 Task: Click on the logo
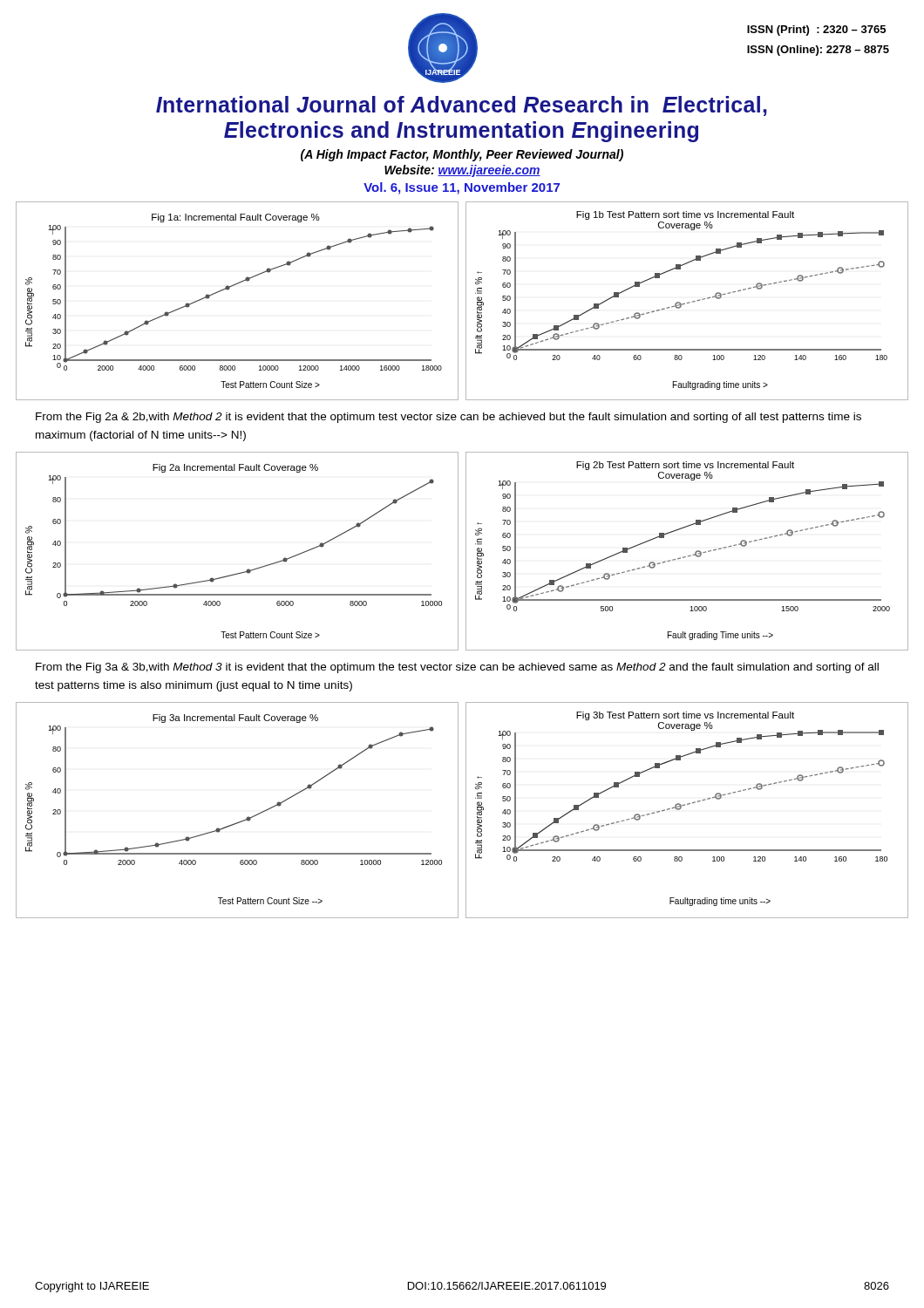443,50
